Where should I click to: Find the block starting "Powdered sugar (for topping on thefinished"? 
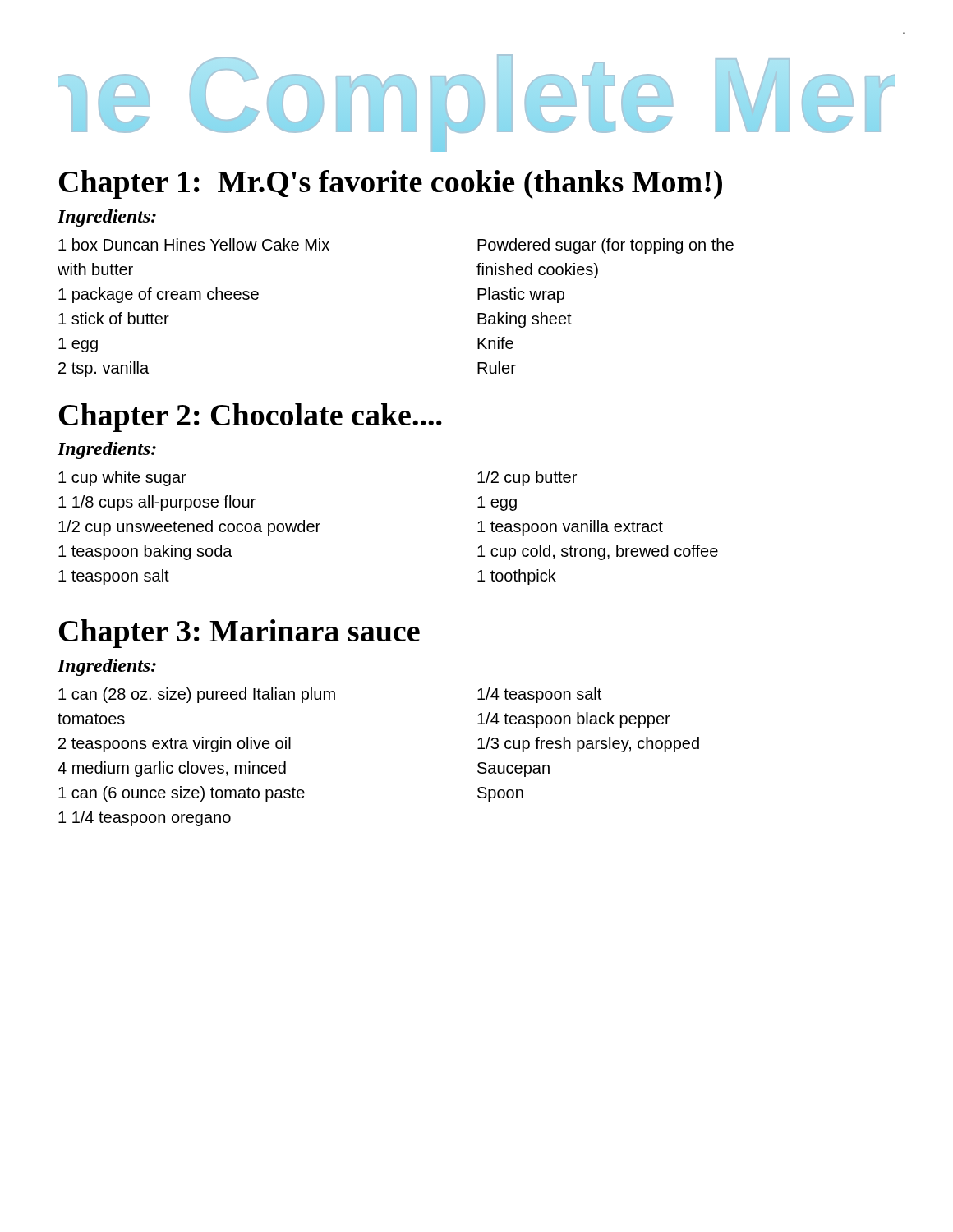[x=605, y=257]
